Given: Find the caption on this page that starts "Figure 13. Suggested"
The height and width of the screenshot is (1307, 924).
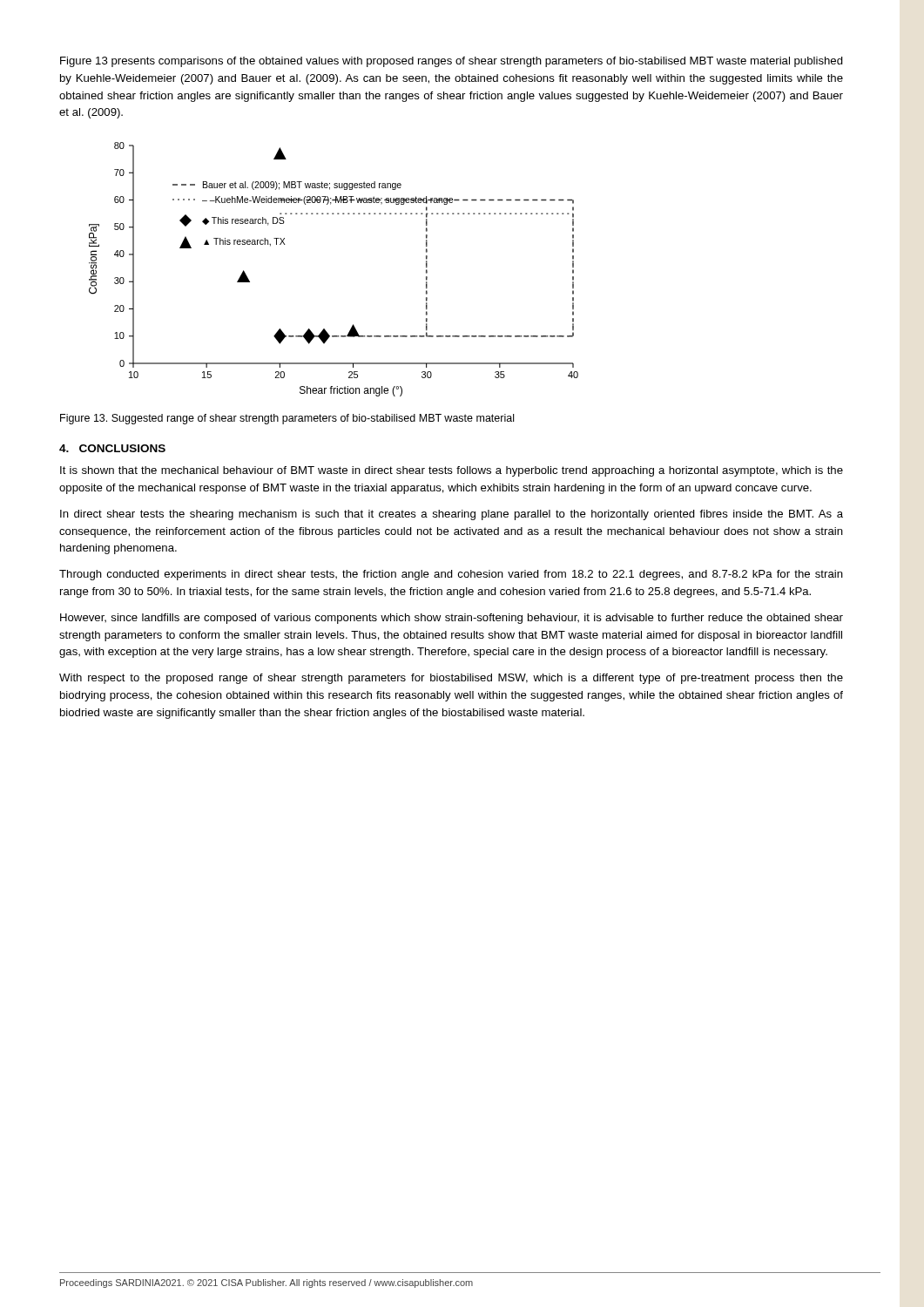Looking at the screenshot, I should click(x=287, y=418).
